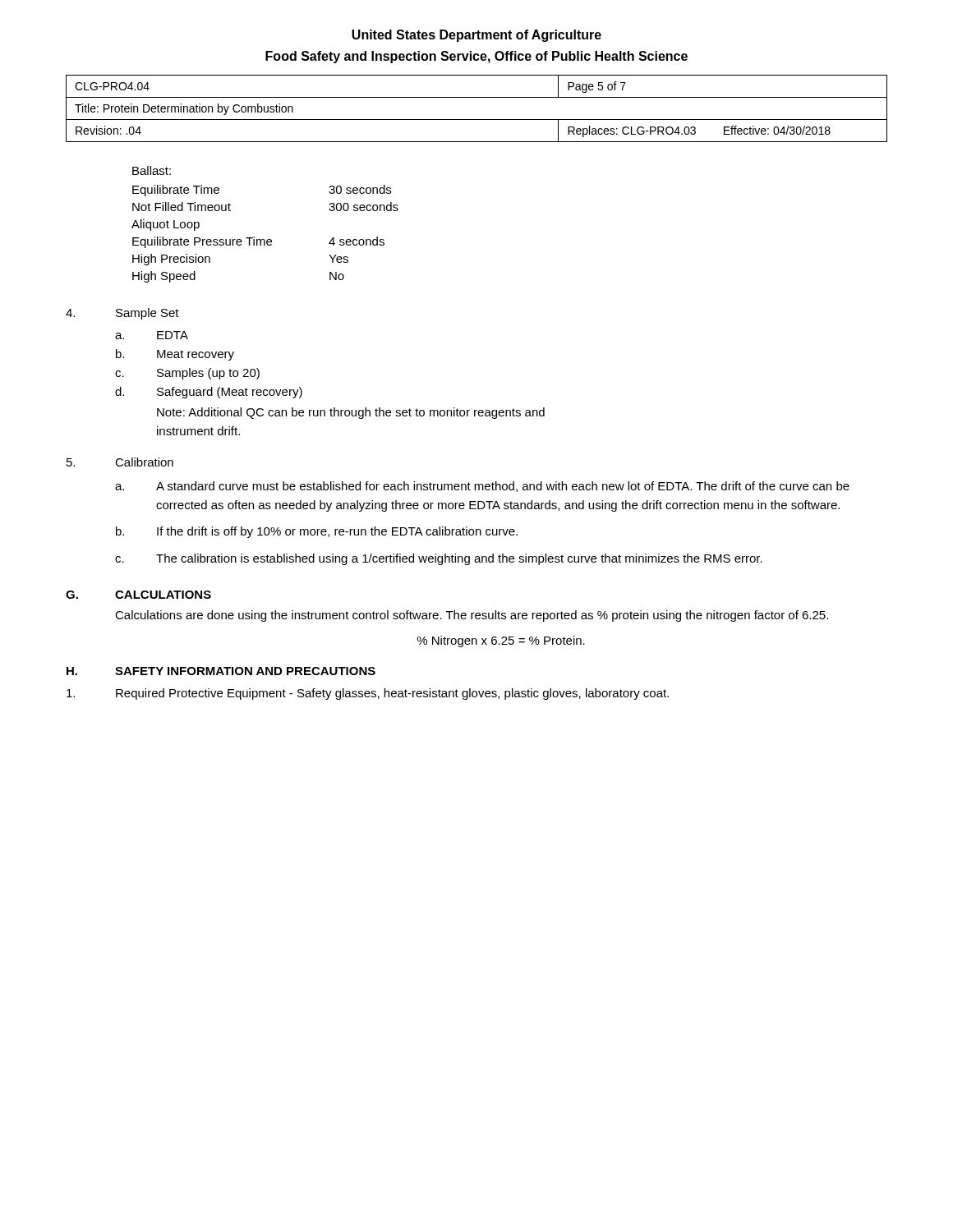
Task: Navigate to the passage starting "c. Samples (up to 20)"
Action: [x=187, y=374]
